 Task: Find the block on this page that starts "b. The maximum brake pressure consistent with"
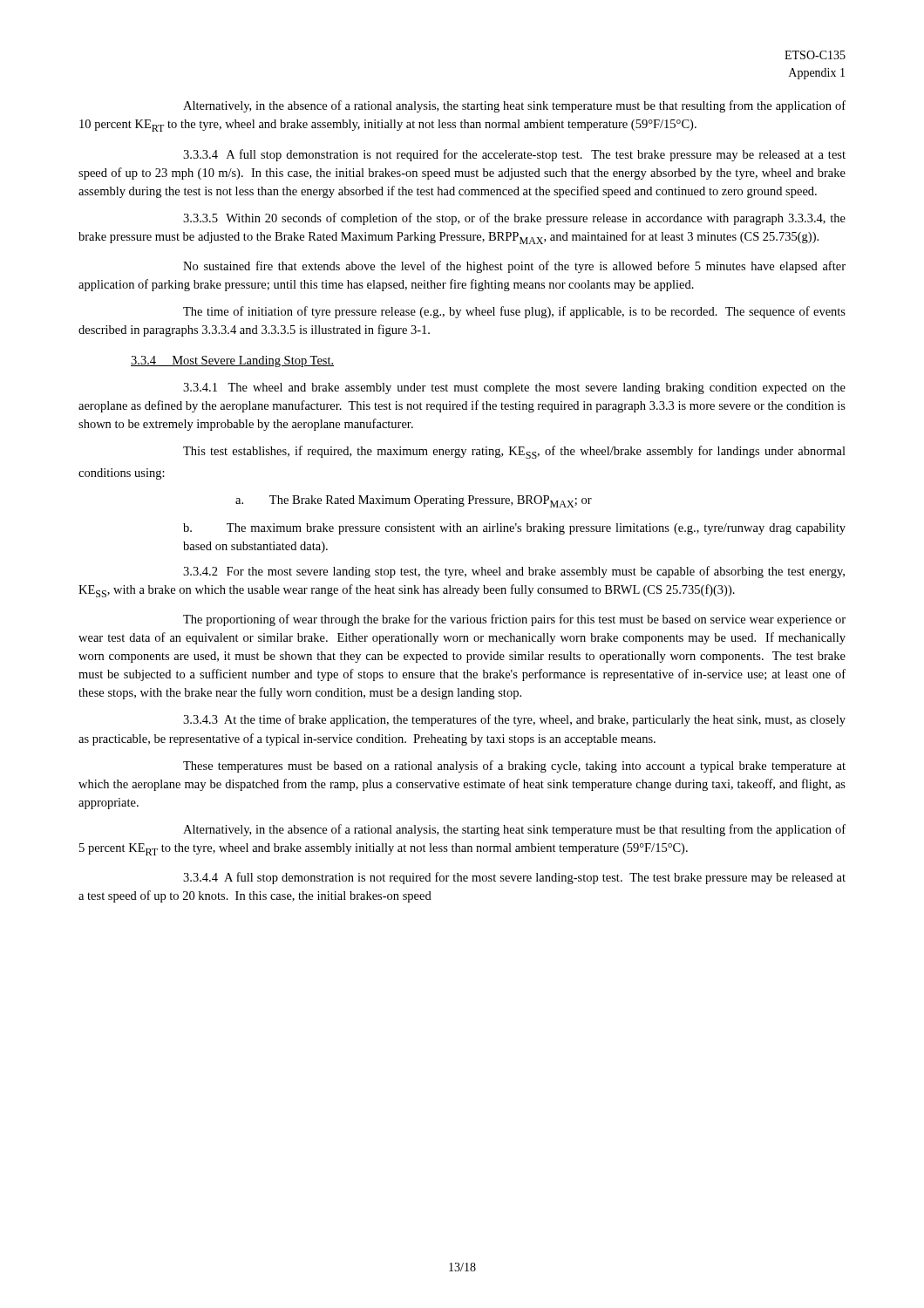[514, 537]
